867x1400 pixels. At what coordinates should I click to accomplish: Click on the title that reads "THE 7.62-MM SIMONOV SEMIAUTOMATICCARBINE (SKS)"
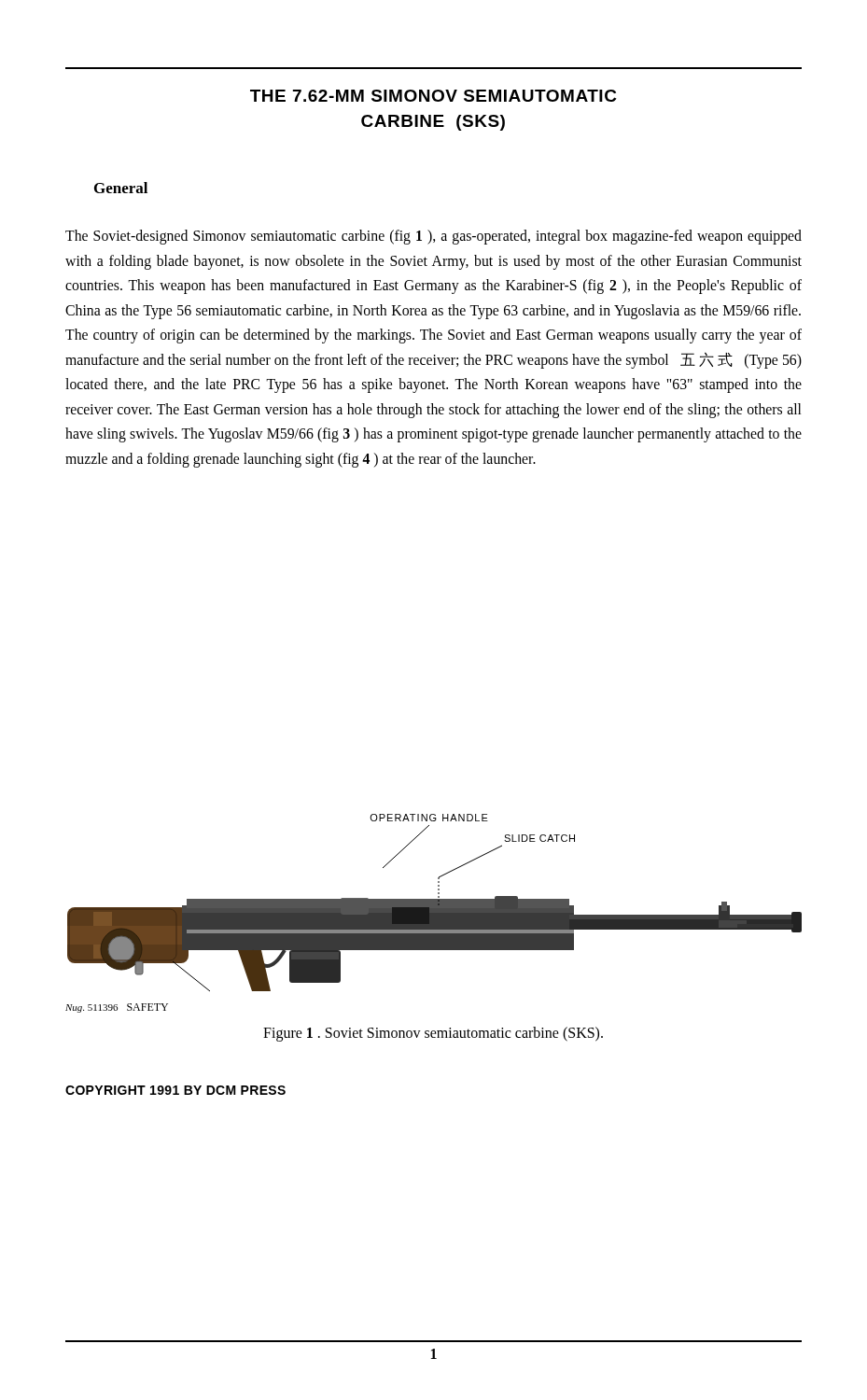point(434,109)
